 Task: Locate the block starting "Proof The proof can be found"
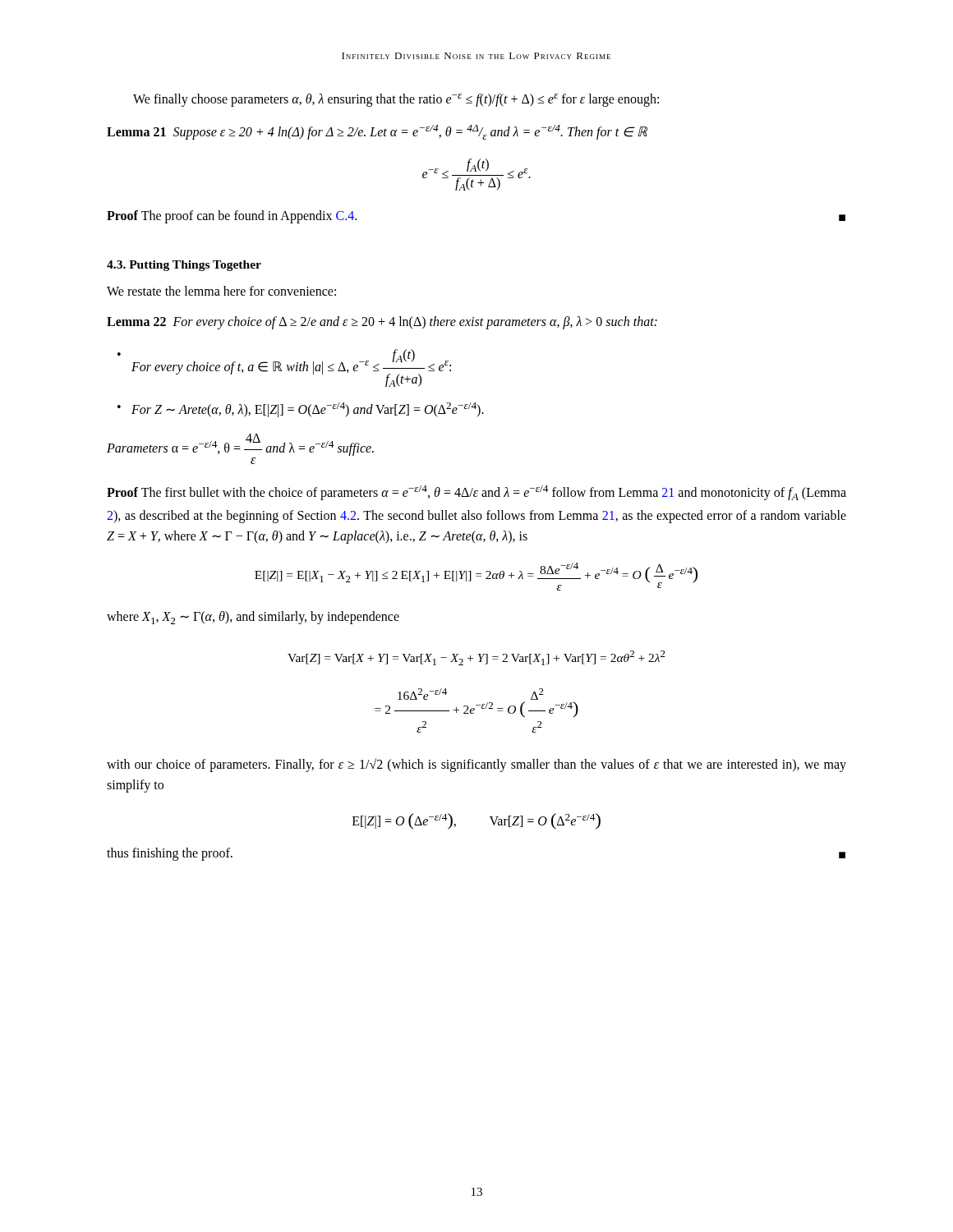click(227, 216)
